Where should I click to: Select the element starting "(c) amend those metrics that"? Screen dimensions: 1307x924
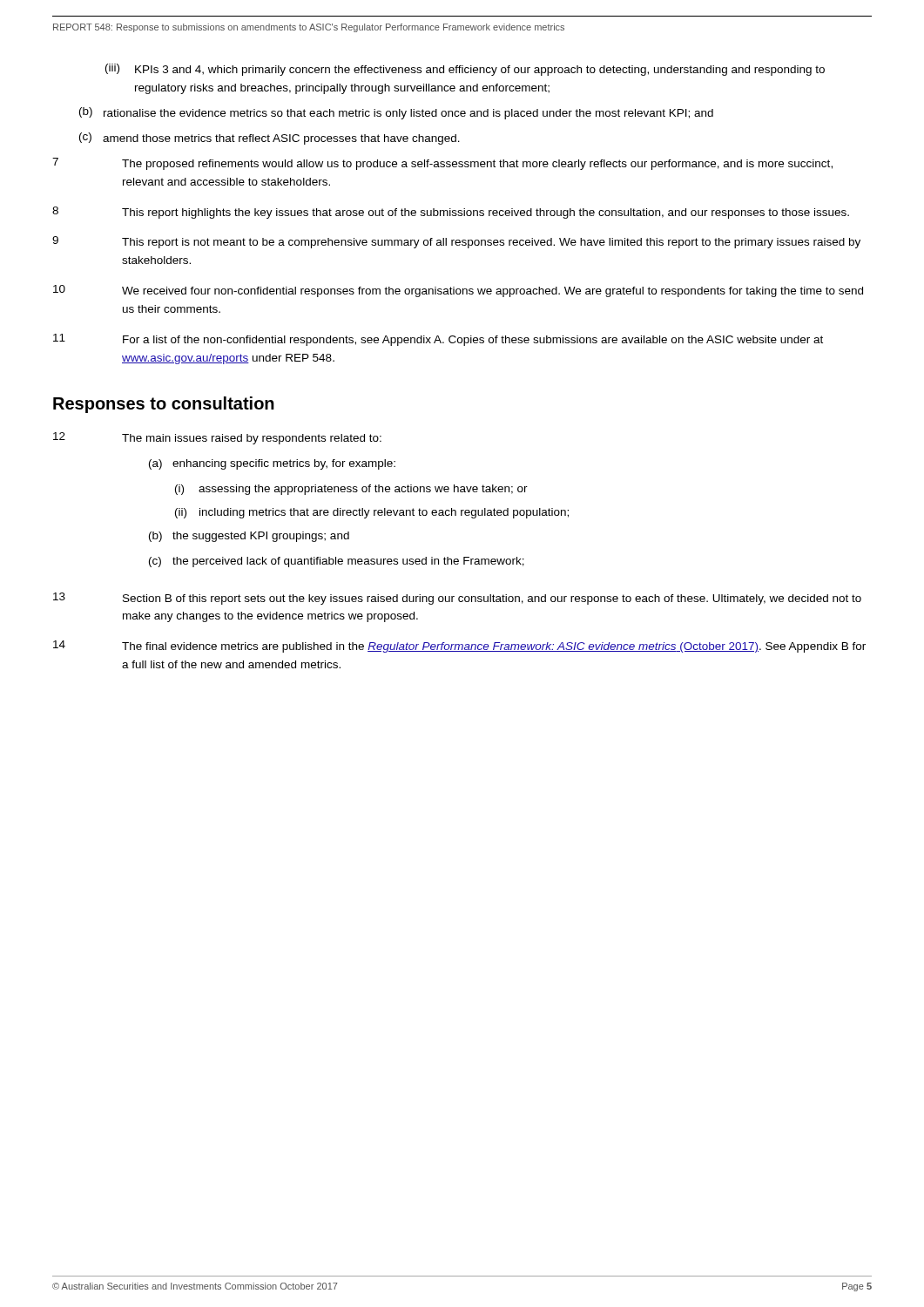270,139
